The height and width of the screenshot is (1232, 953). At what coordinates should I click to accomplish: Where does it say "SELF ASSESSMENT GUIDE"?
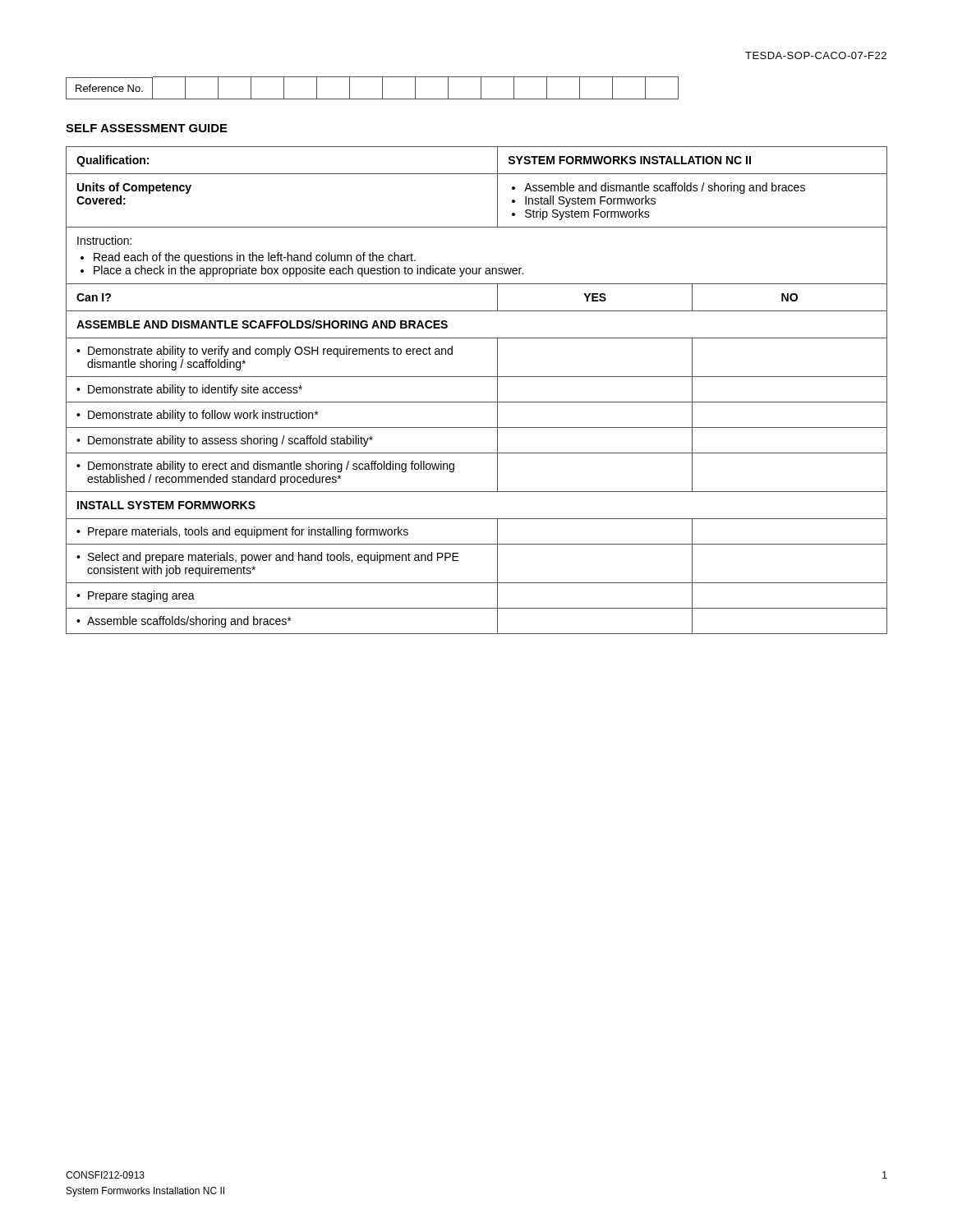coord(147,128)
